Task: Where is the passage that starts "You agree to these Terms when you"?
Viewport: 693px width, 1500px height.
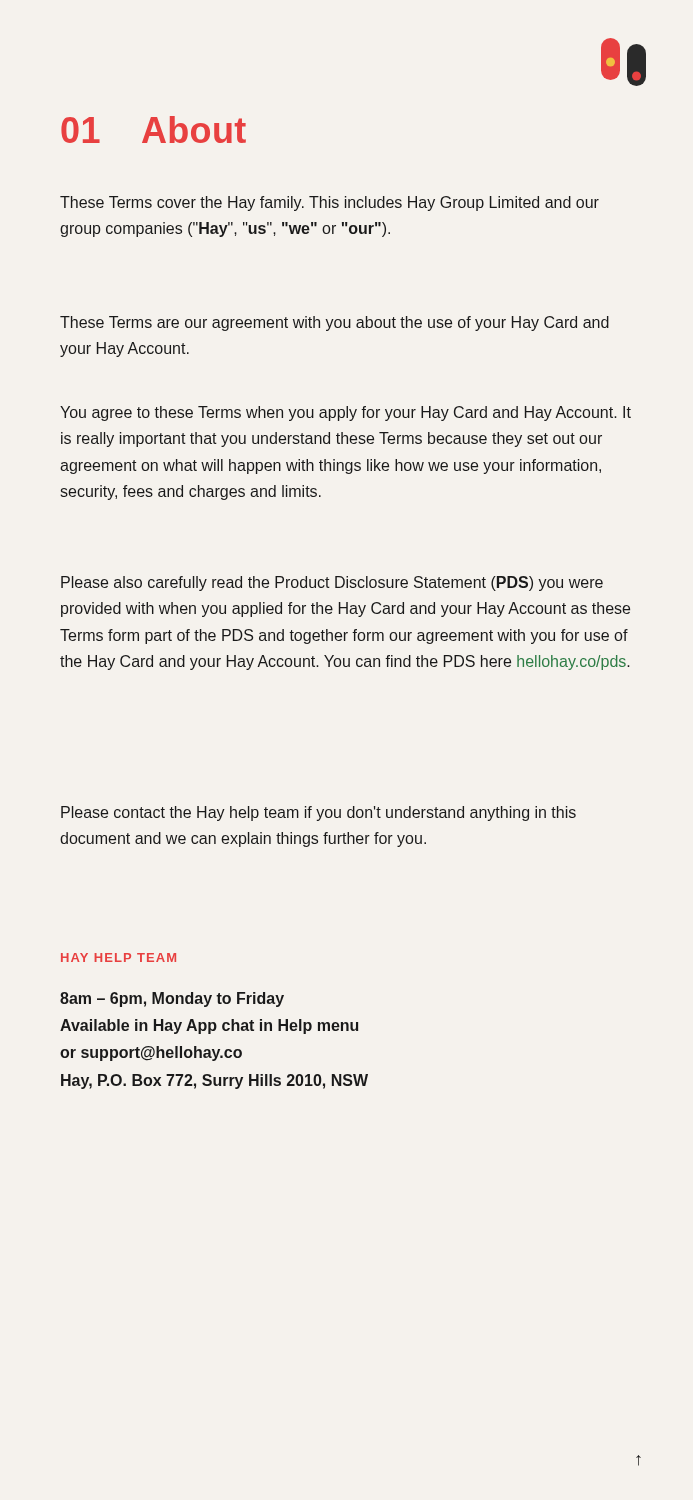Action: 345,452
